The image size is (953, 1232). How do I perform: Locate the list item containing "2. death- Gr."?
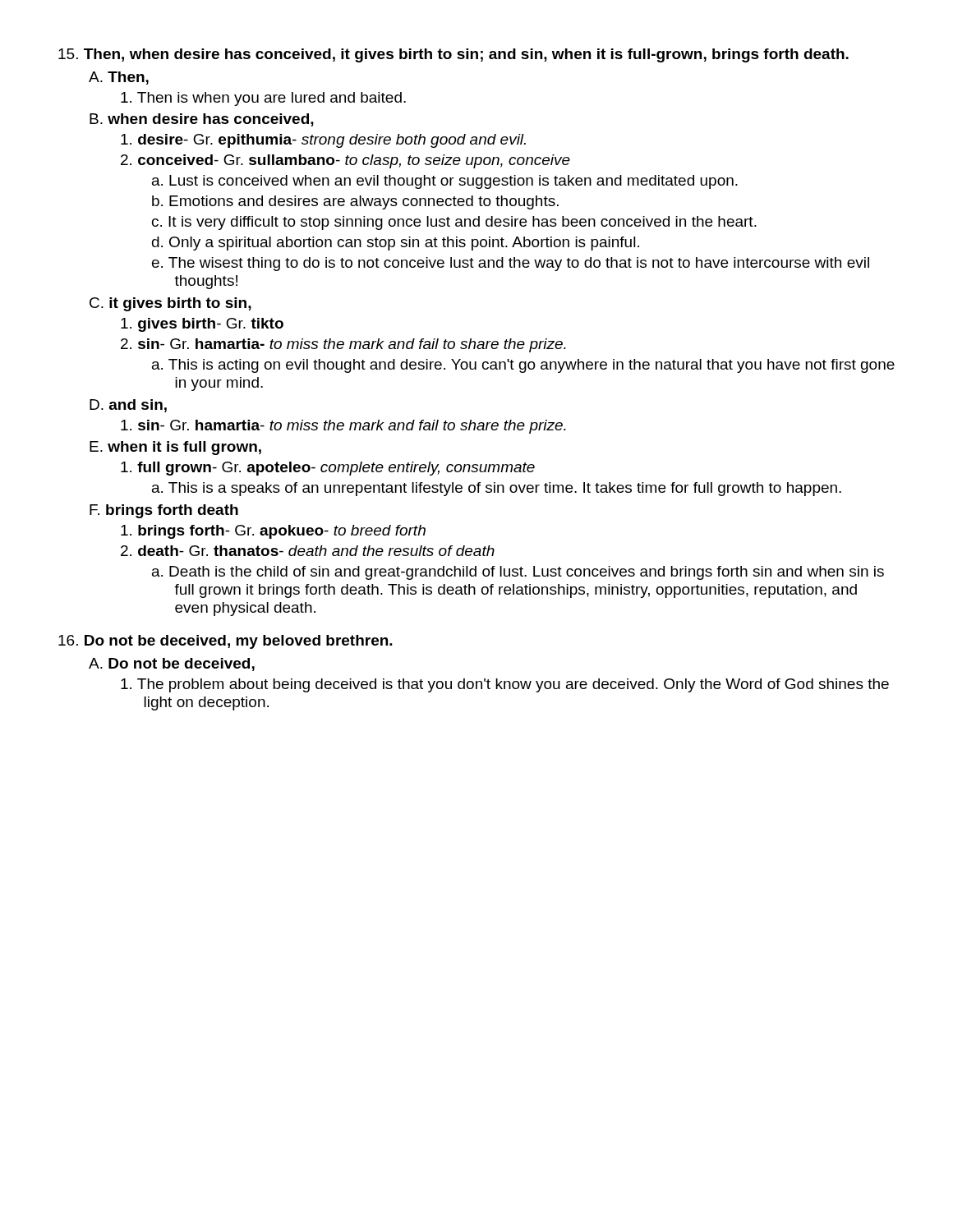click(x=307, y=551)
